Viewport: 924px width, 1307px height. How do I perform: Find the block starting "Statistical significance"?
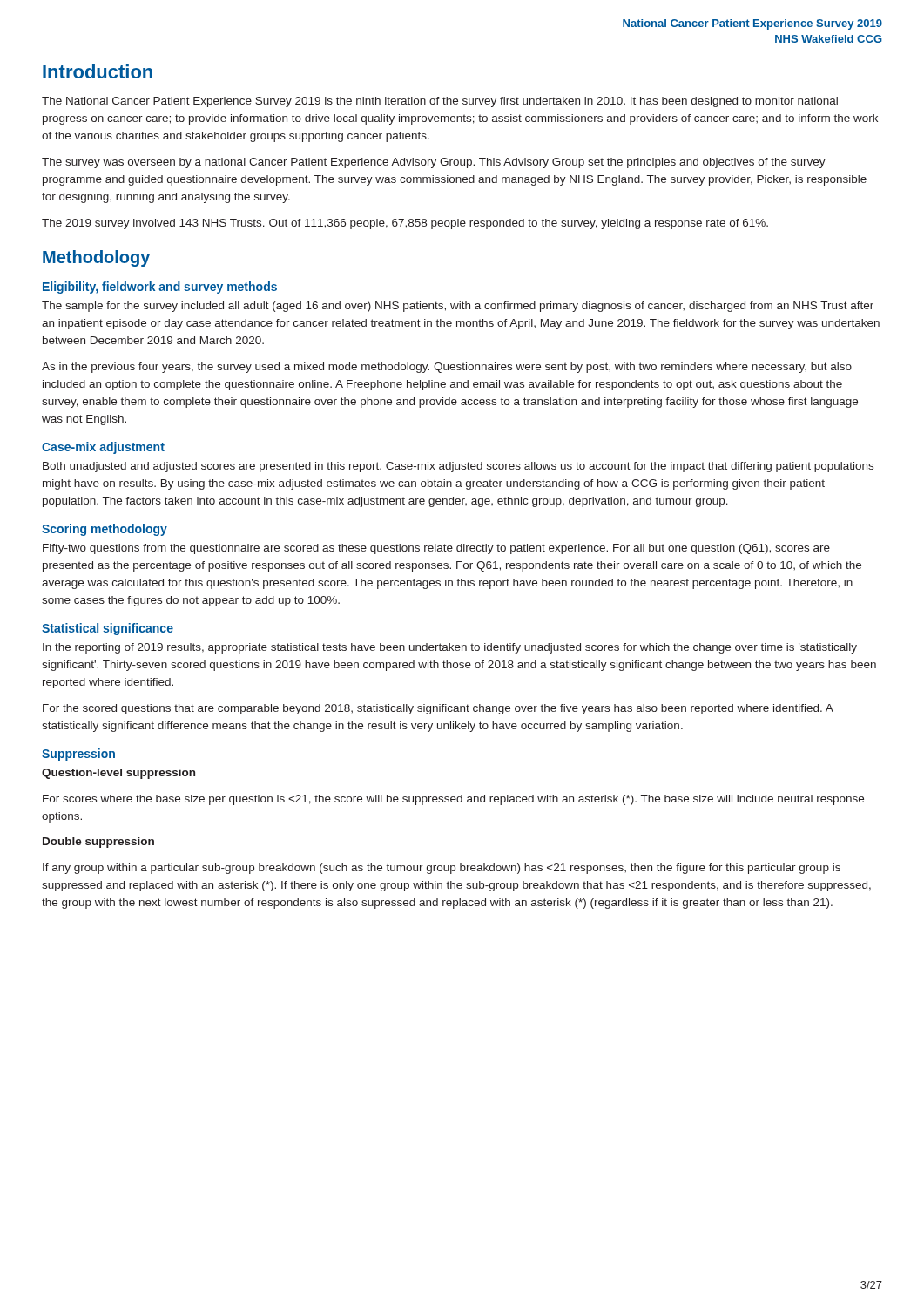pos(108,628)
